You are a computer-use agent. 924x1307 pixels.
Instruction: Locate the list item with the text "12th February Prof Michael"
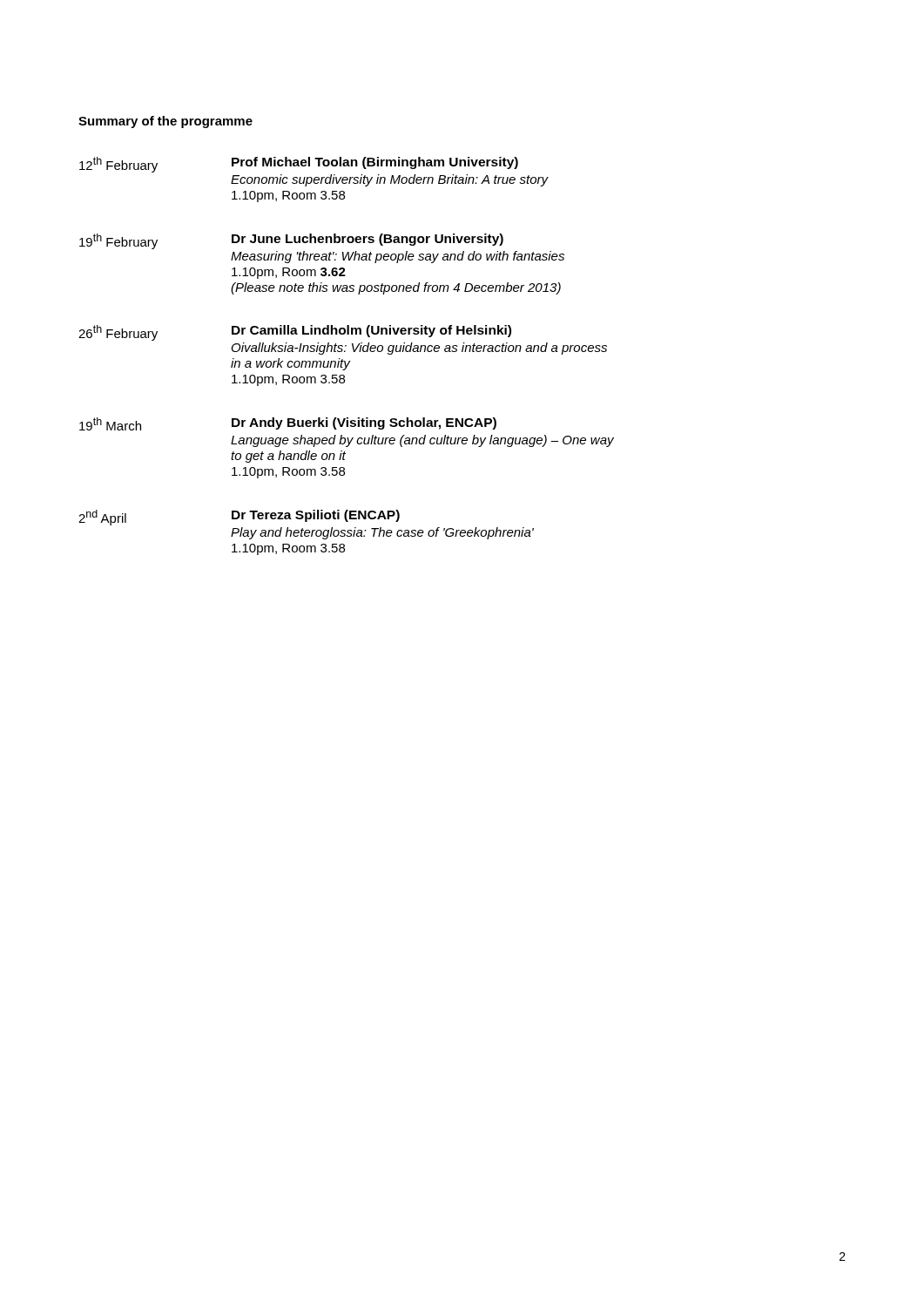(x=462, y=179)
